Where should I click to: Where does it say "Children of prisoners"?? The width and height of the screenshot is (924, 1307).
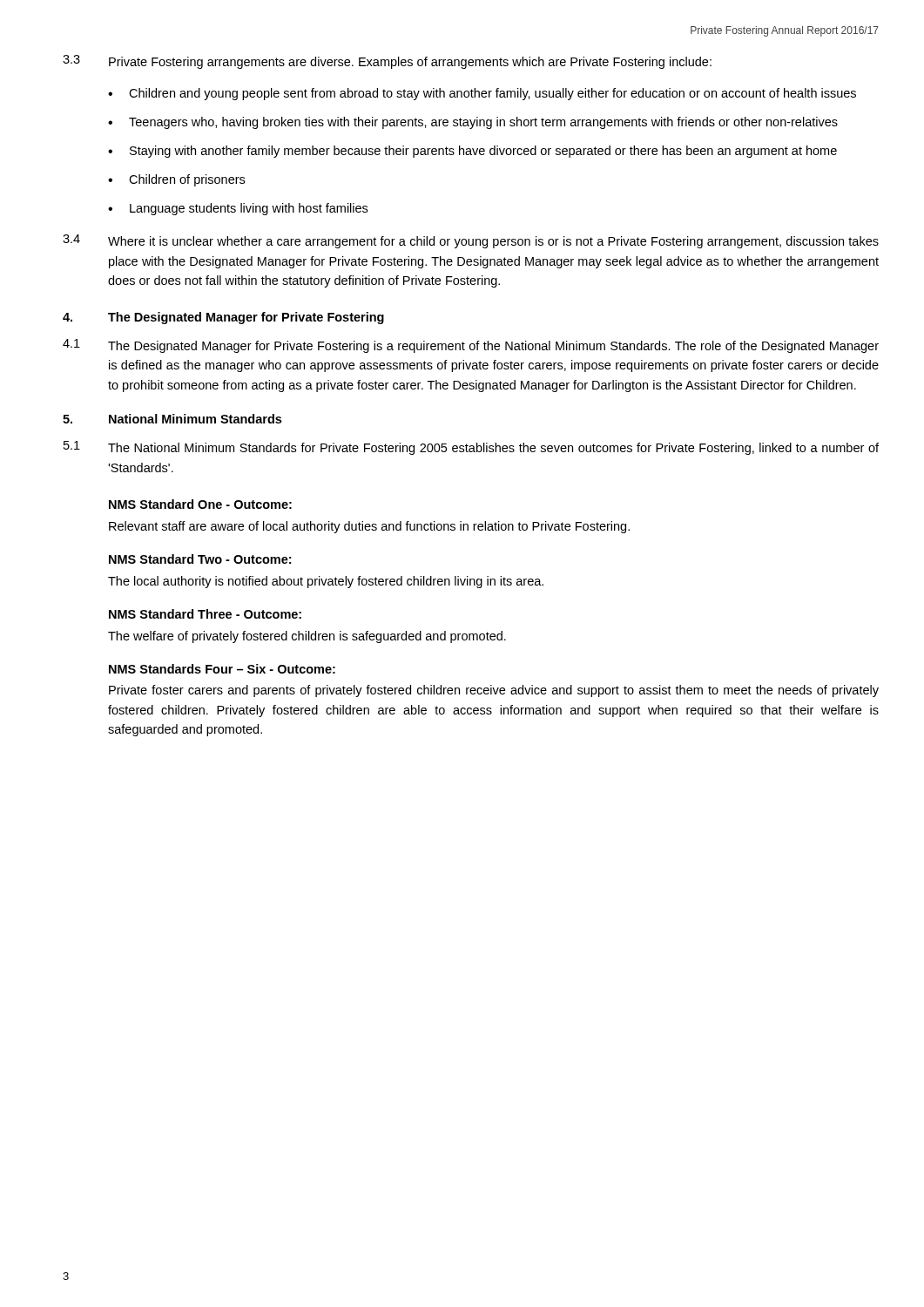[x=187, y=179]
